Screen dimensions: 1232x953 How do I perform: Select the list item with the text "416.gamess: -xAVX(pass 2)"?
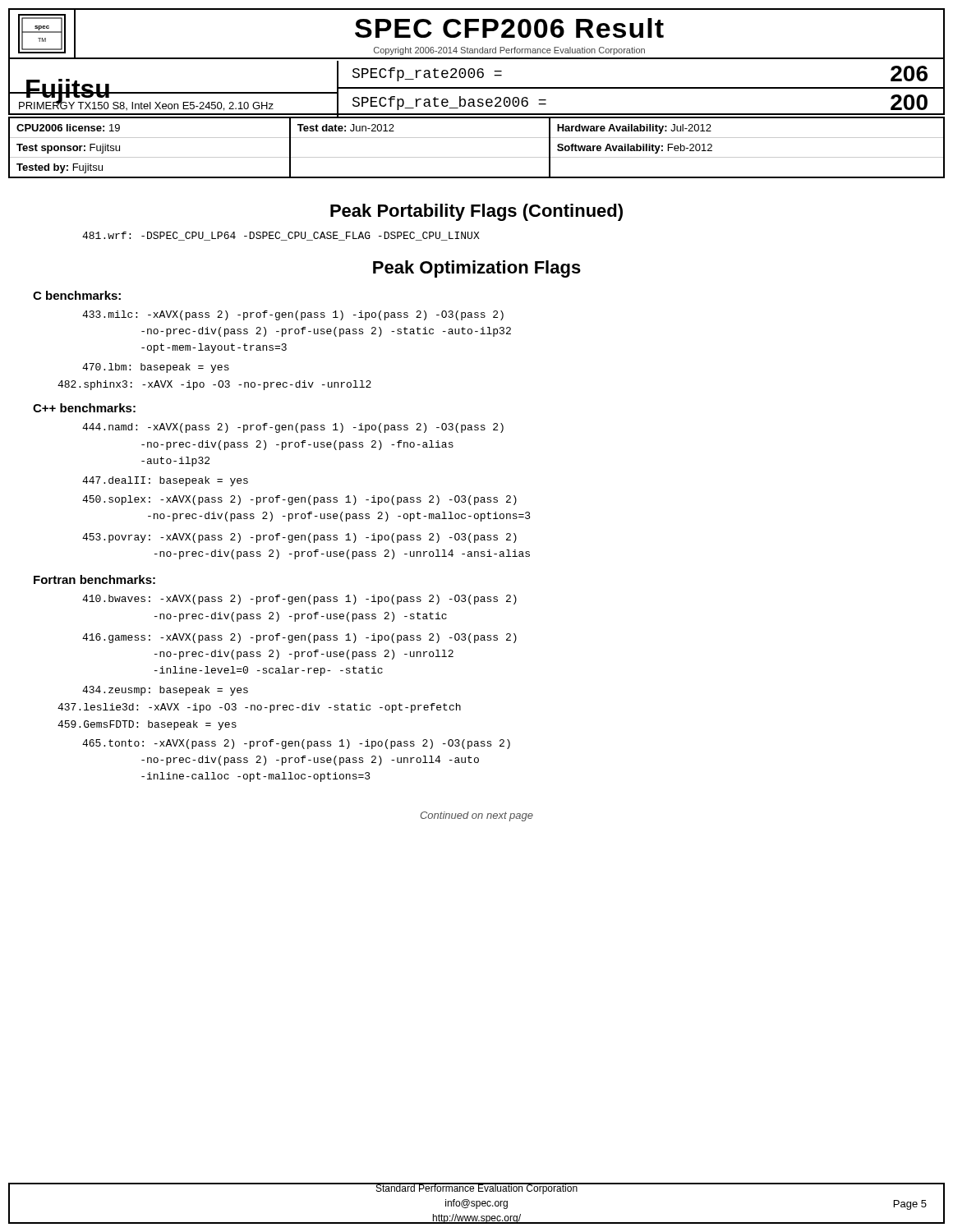[300, 654]
